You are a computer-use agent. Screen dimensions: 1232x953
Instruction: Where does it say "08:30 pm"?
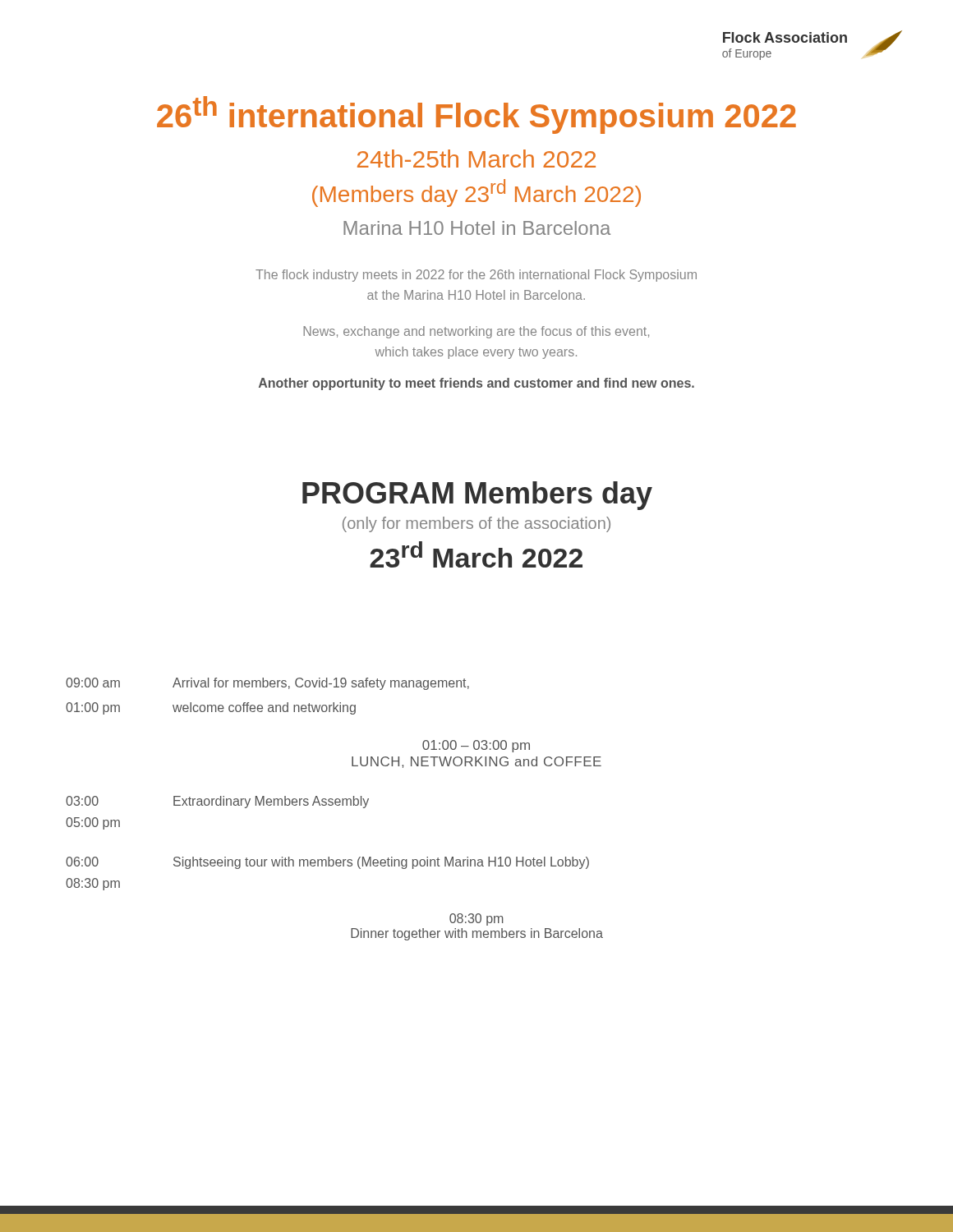coord(119,884)
